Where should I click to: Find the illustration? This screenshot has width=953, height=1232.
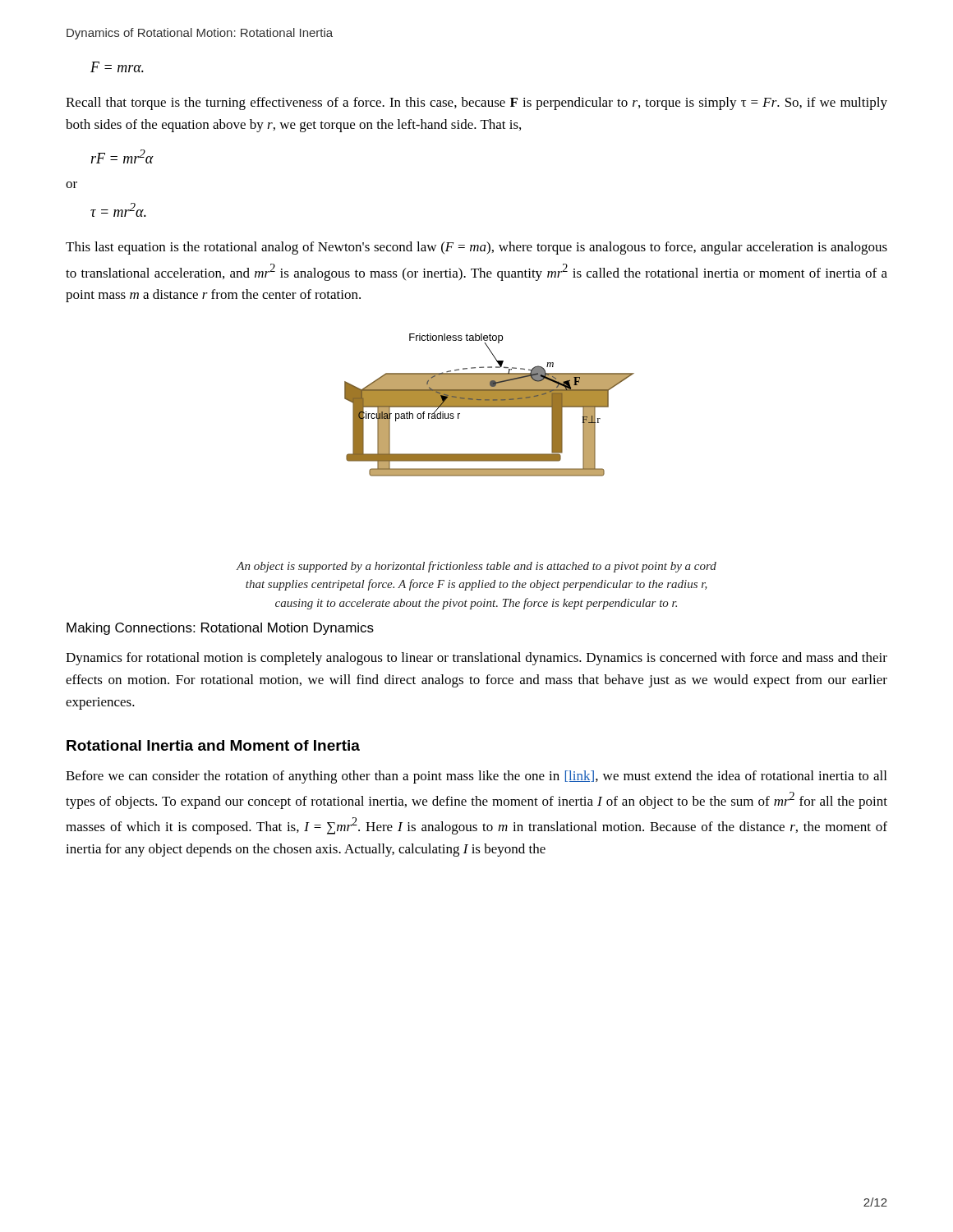point(476,437)
